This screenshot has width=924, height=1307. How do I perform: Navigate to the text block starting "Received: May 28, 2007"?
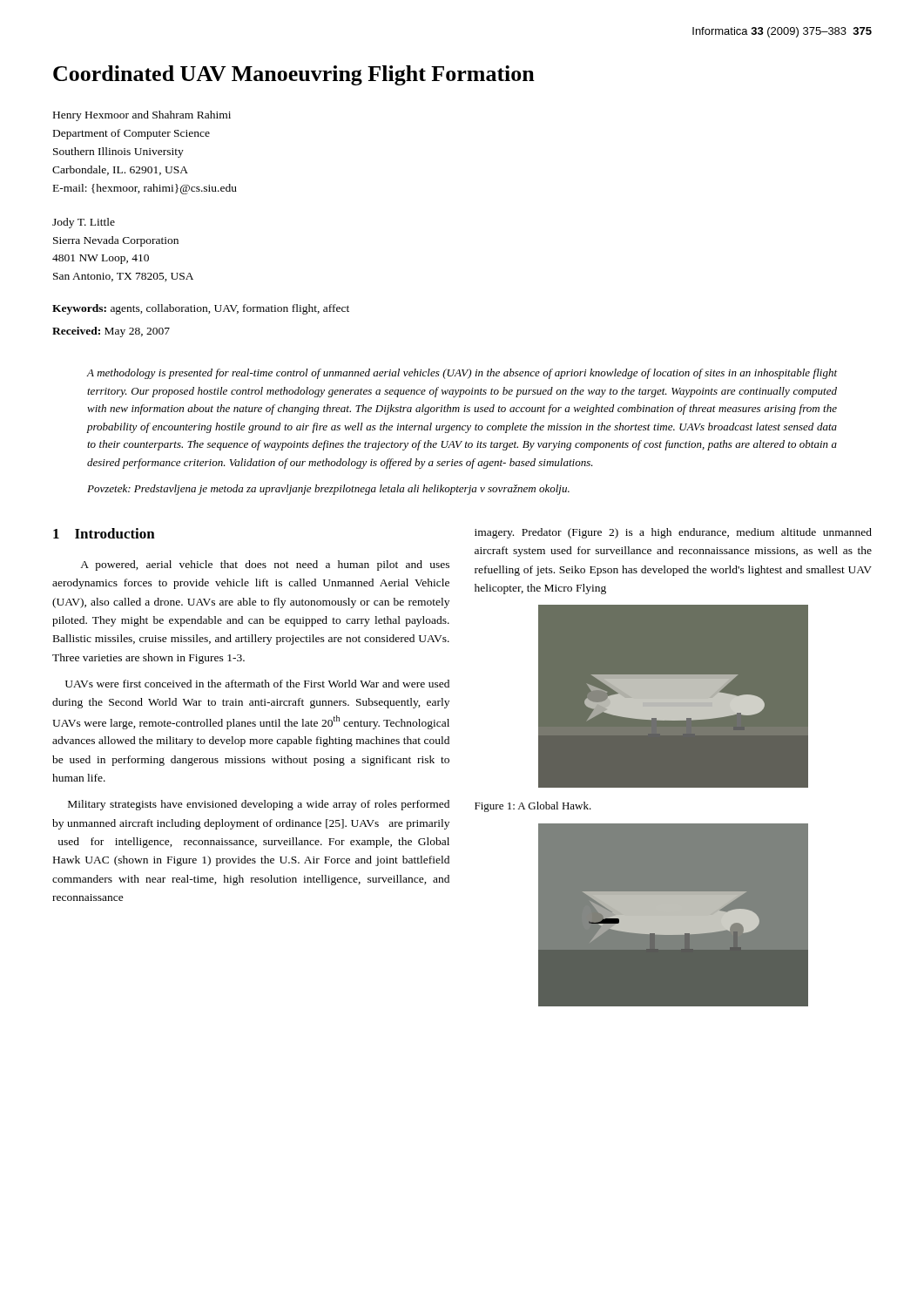pos(111,331)
